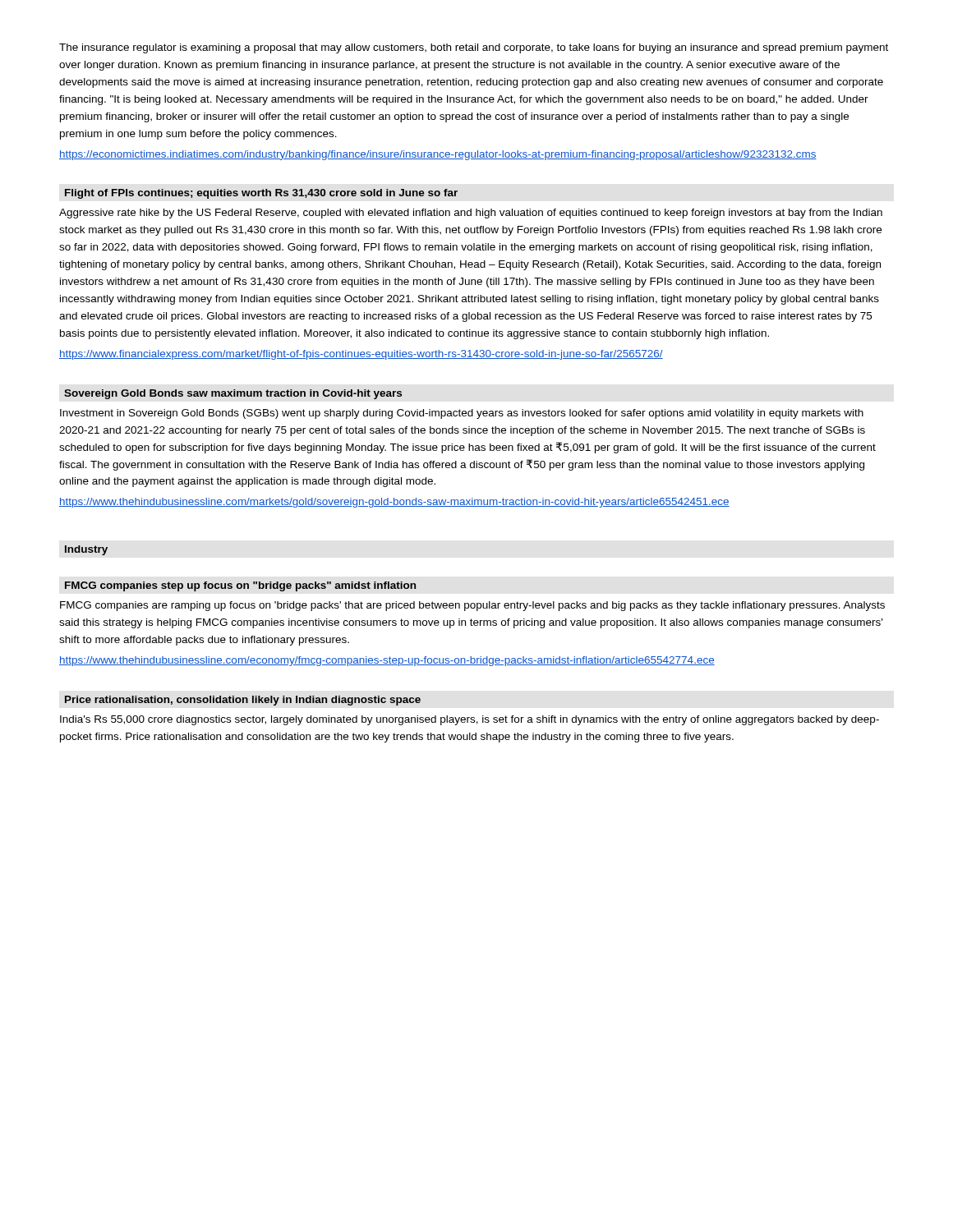The width and height of the screenshot is (953, 1232).
Task: Locate the region starting "Investment in Sovereign Gold Bonds (SGBs)"
Action: [467, 447]
